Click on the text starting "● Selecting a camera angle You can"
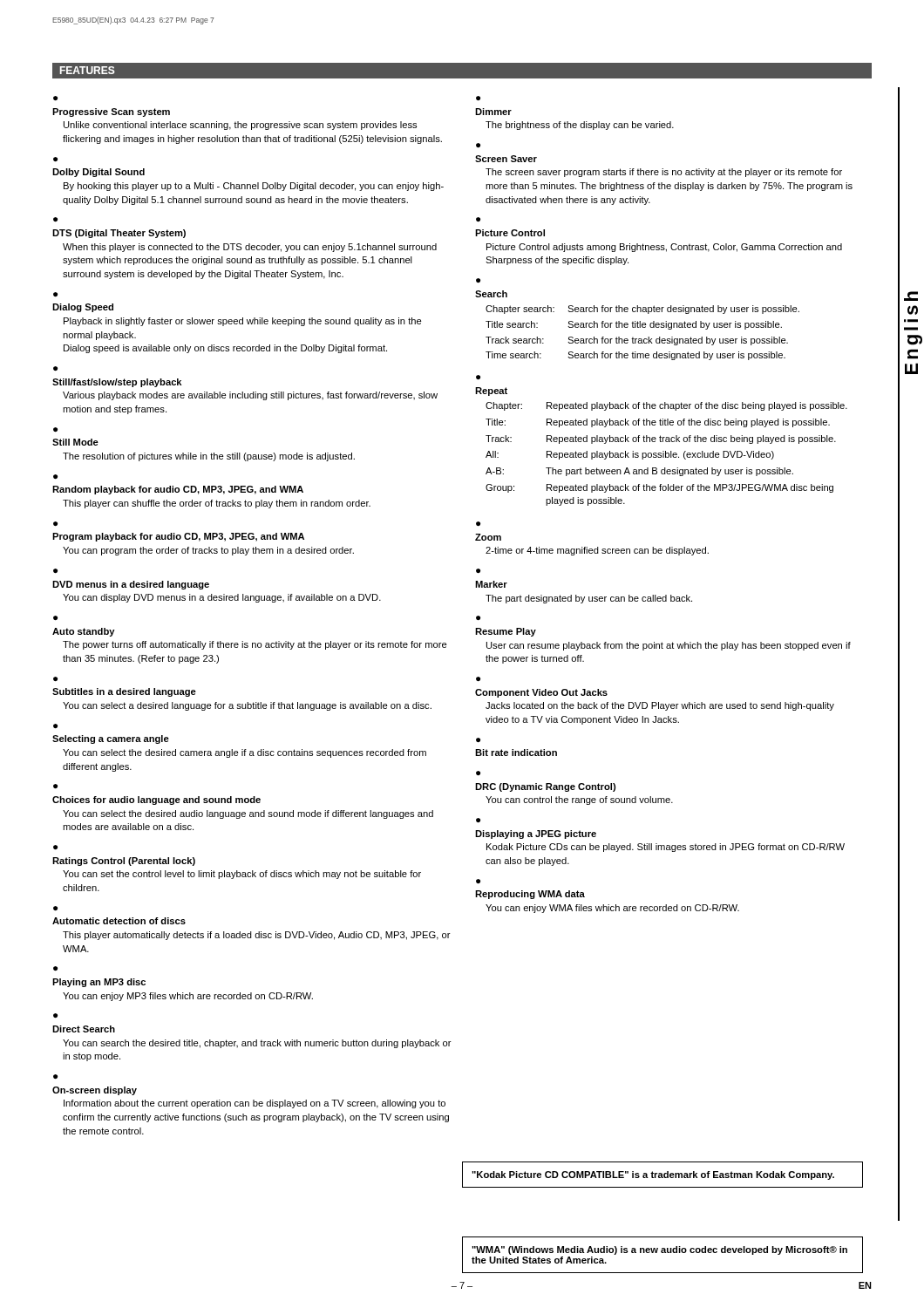This screenshot has height=1308, width=924. coord(253,746)
